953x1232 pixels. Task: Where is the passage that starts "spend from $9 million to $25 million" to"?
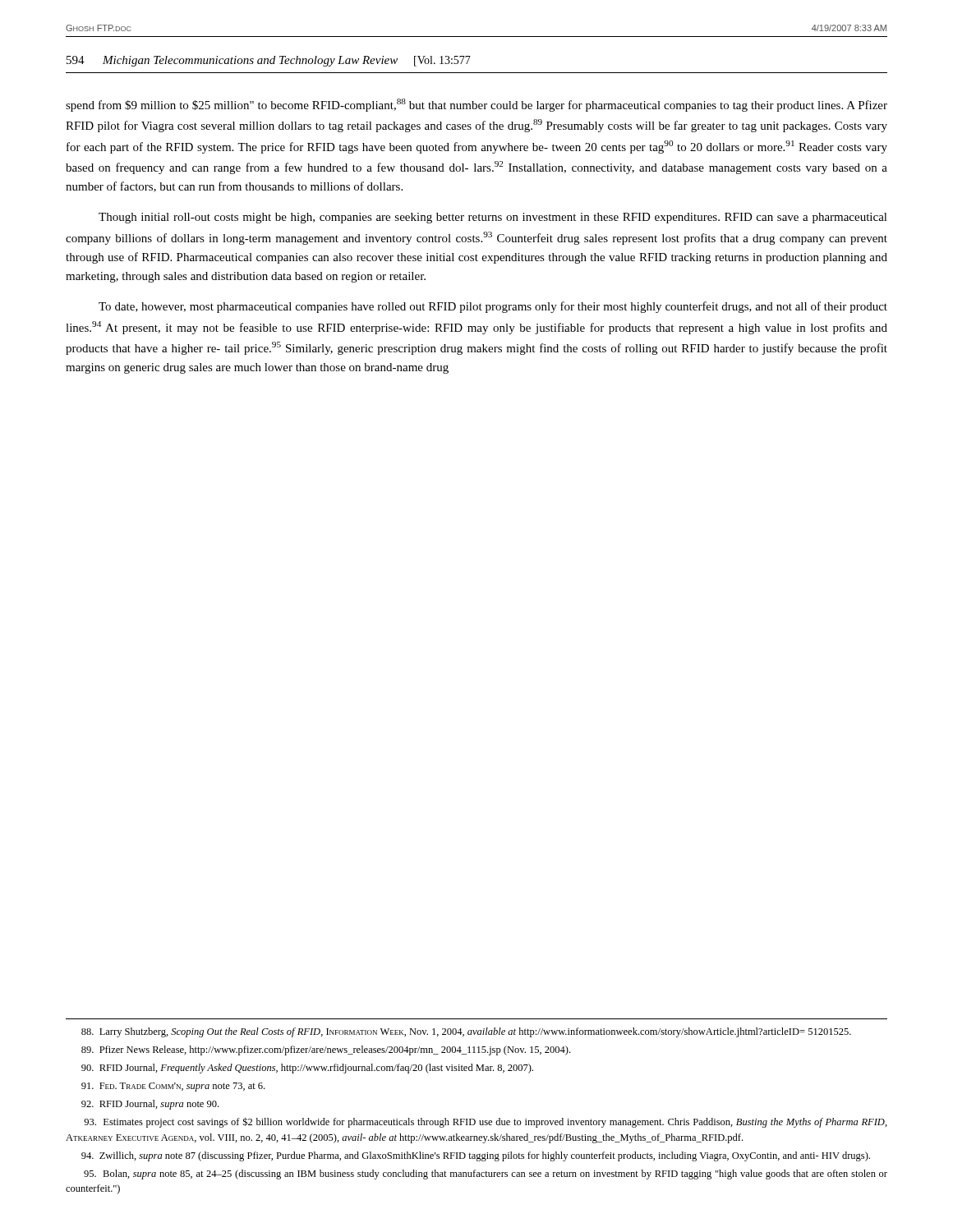click(x=476, y=145)
